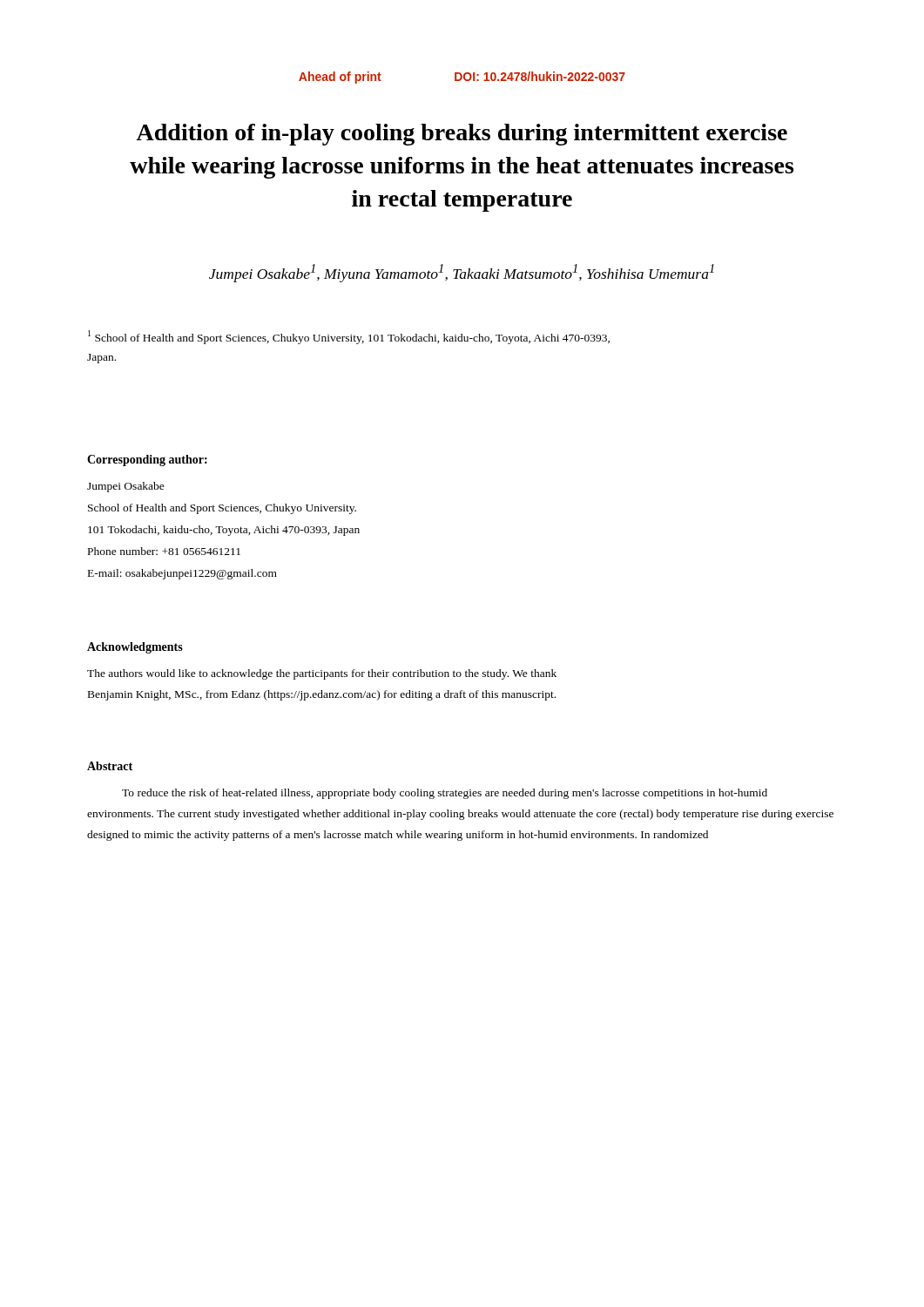Point to the block beginning "To reduce the risk of heat-related illness, appropriate"
Viewport: 924px width, 1307px height.
click(460, 813)
